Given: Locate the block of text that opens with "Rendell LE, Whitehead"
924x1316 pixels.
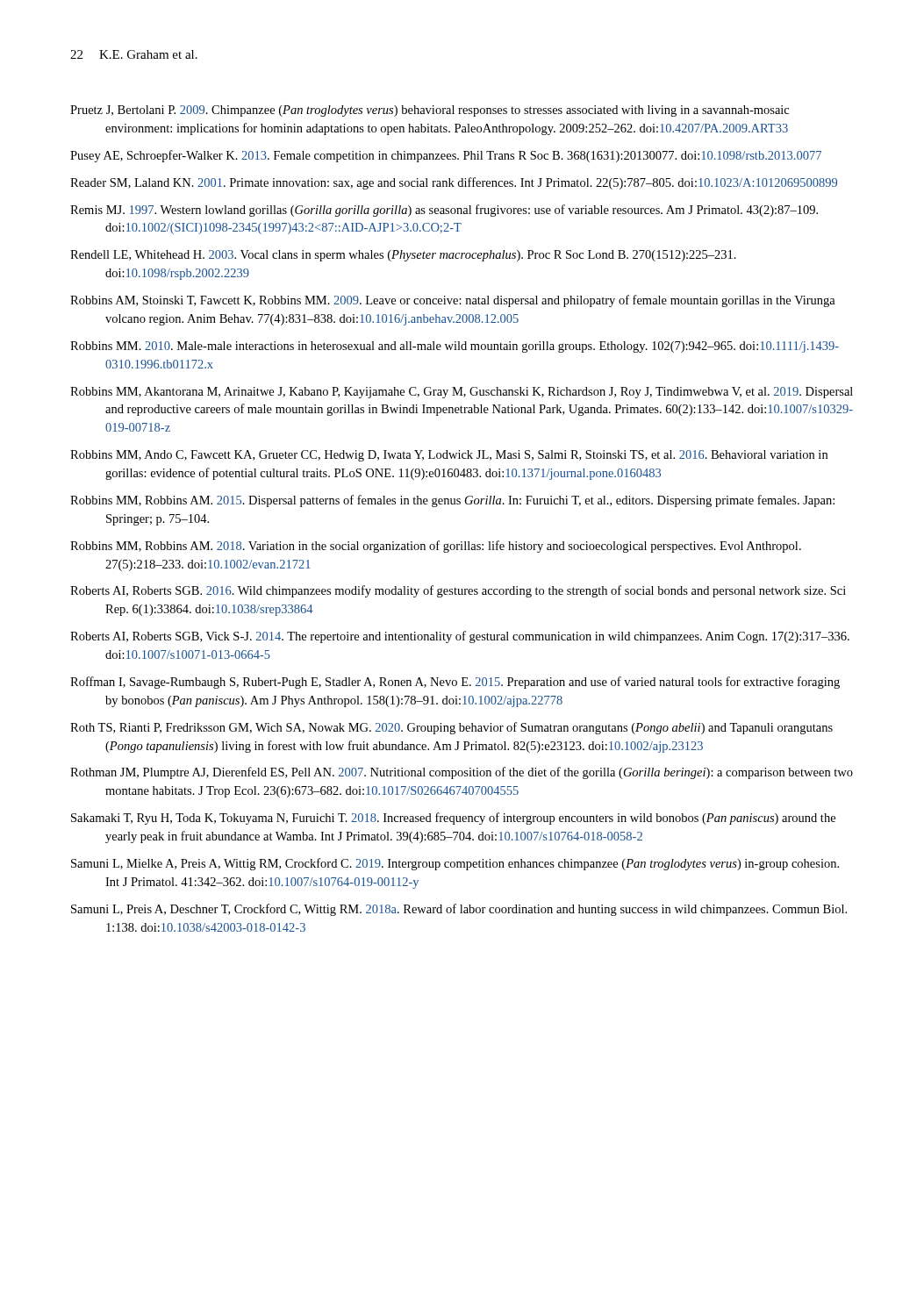Looking at the screenshot, I should pyautogui.click(x=462, y=264).
